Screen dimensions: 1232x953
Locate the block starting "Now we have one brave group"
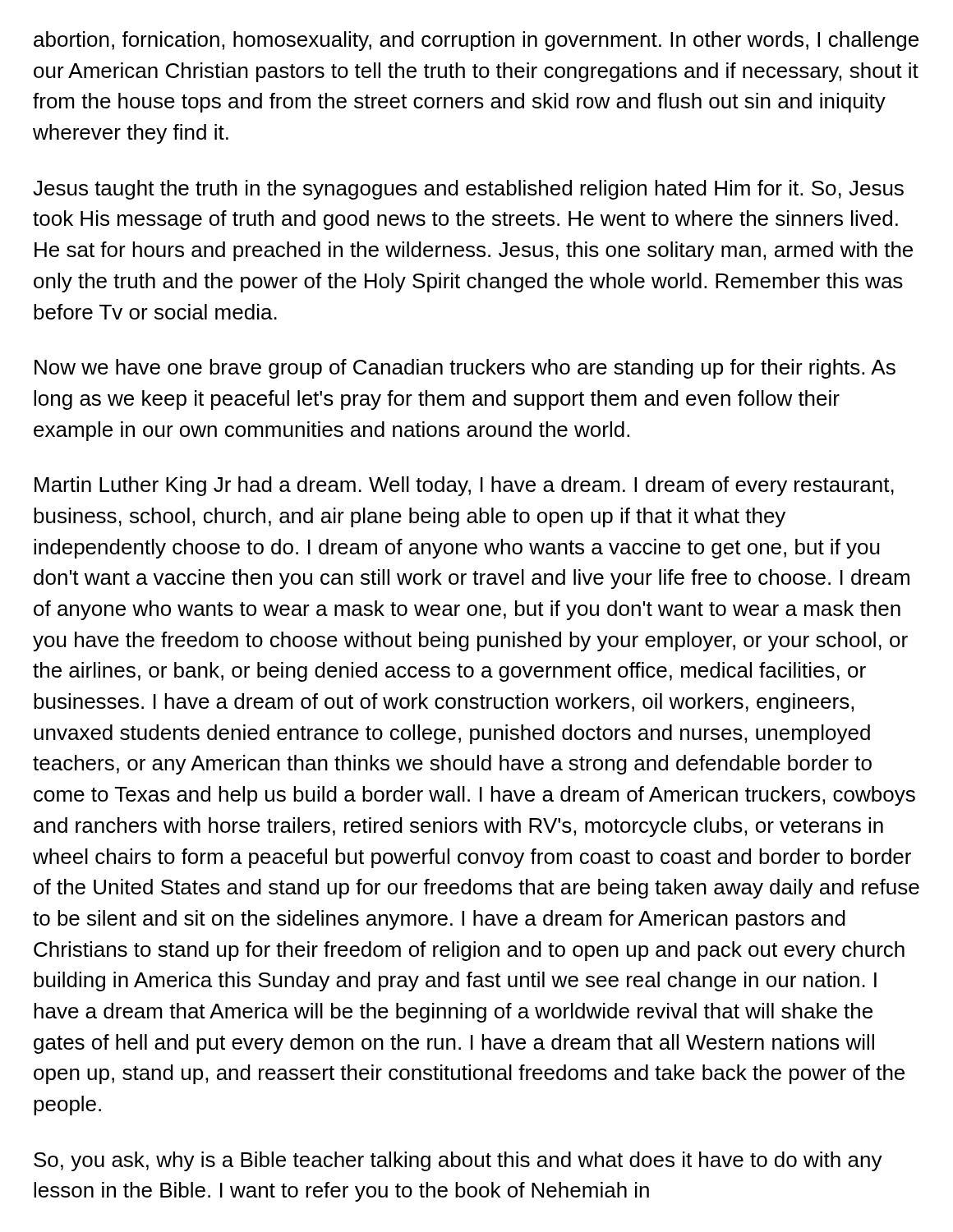pyautogui.click(x=464, y=398)
